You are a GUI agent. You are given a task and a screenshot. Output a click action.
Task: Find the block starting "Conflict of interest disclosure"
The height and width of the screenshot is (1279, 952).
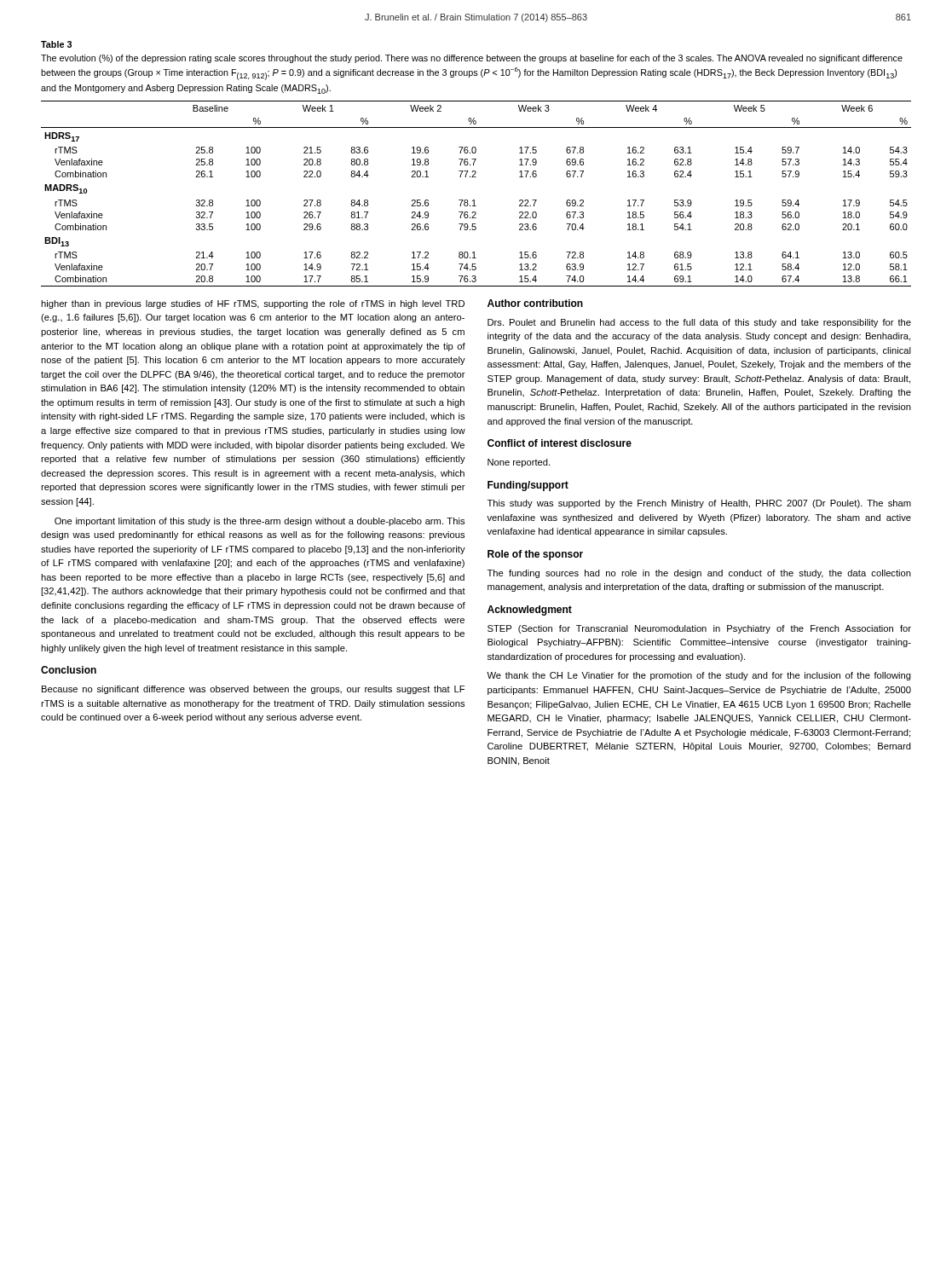(x=559, y=444)
